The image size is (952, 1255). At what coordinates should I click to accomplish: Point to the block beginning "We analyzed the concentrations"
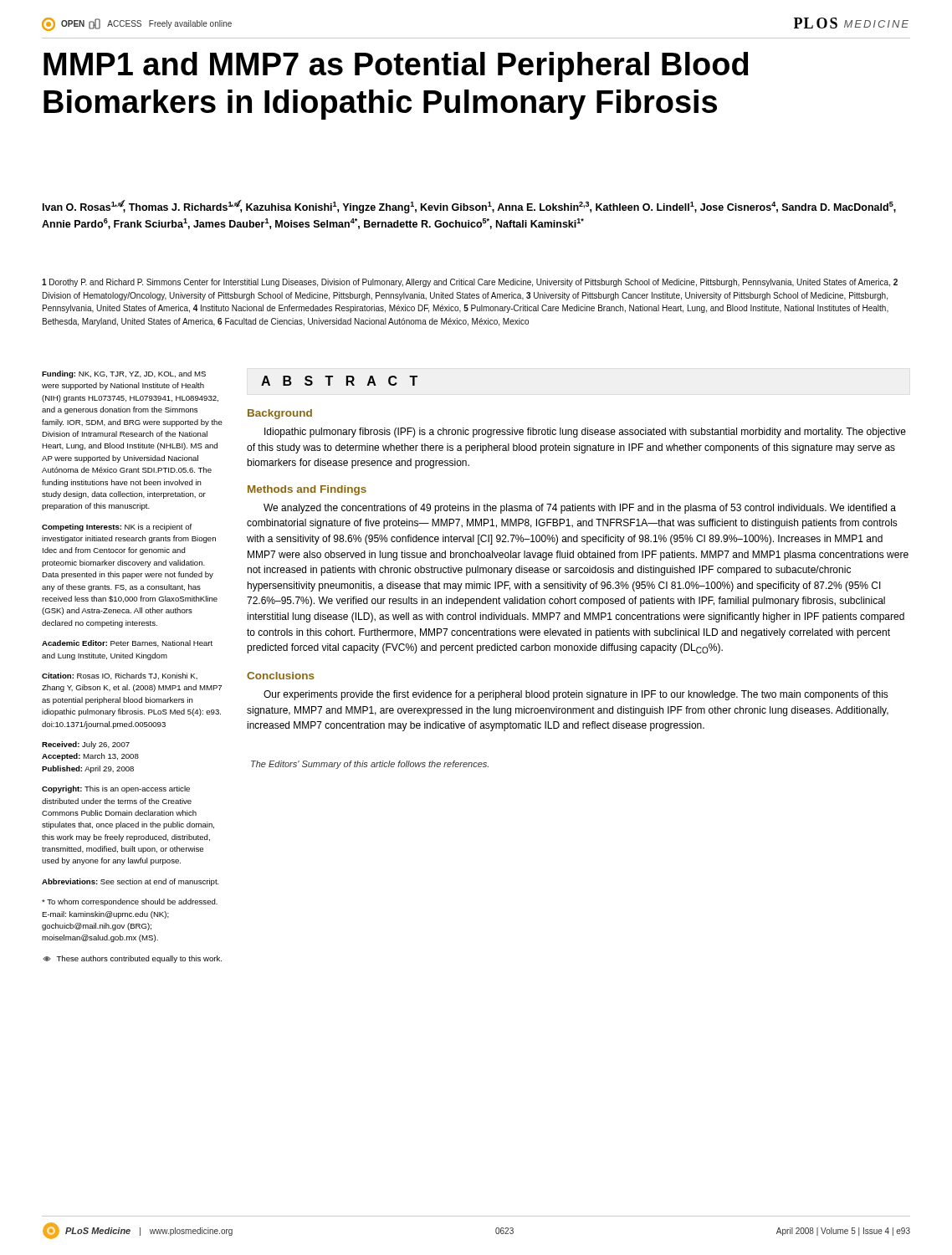(x=578, y=579)
